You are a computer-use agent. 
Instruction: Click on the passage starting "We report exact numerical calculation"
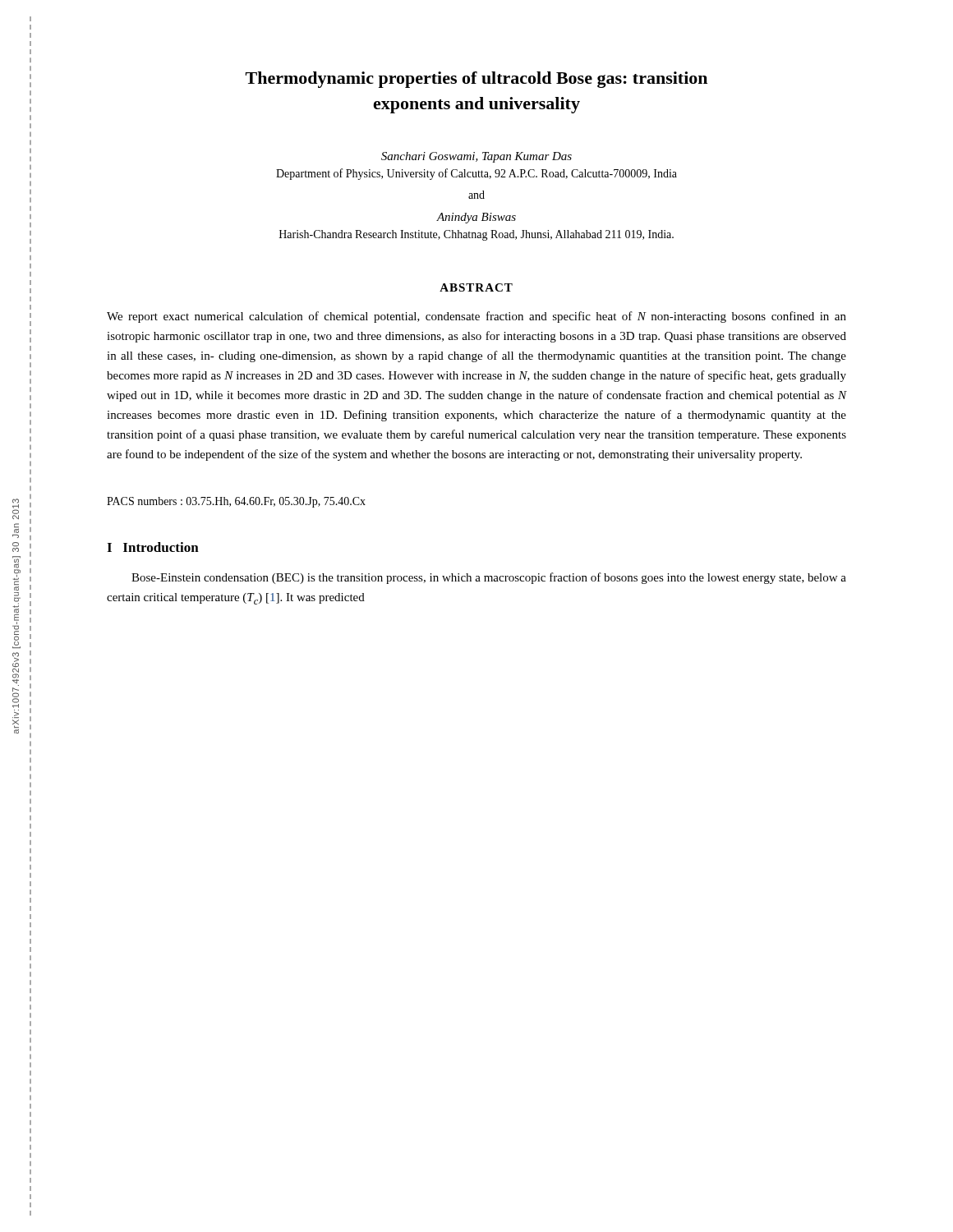476,385
